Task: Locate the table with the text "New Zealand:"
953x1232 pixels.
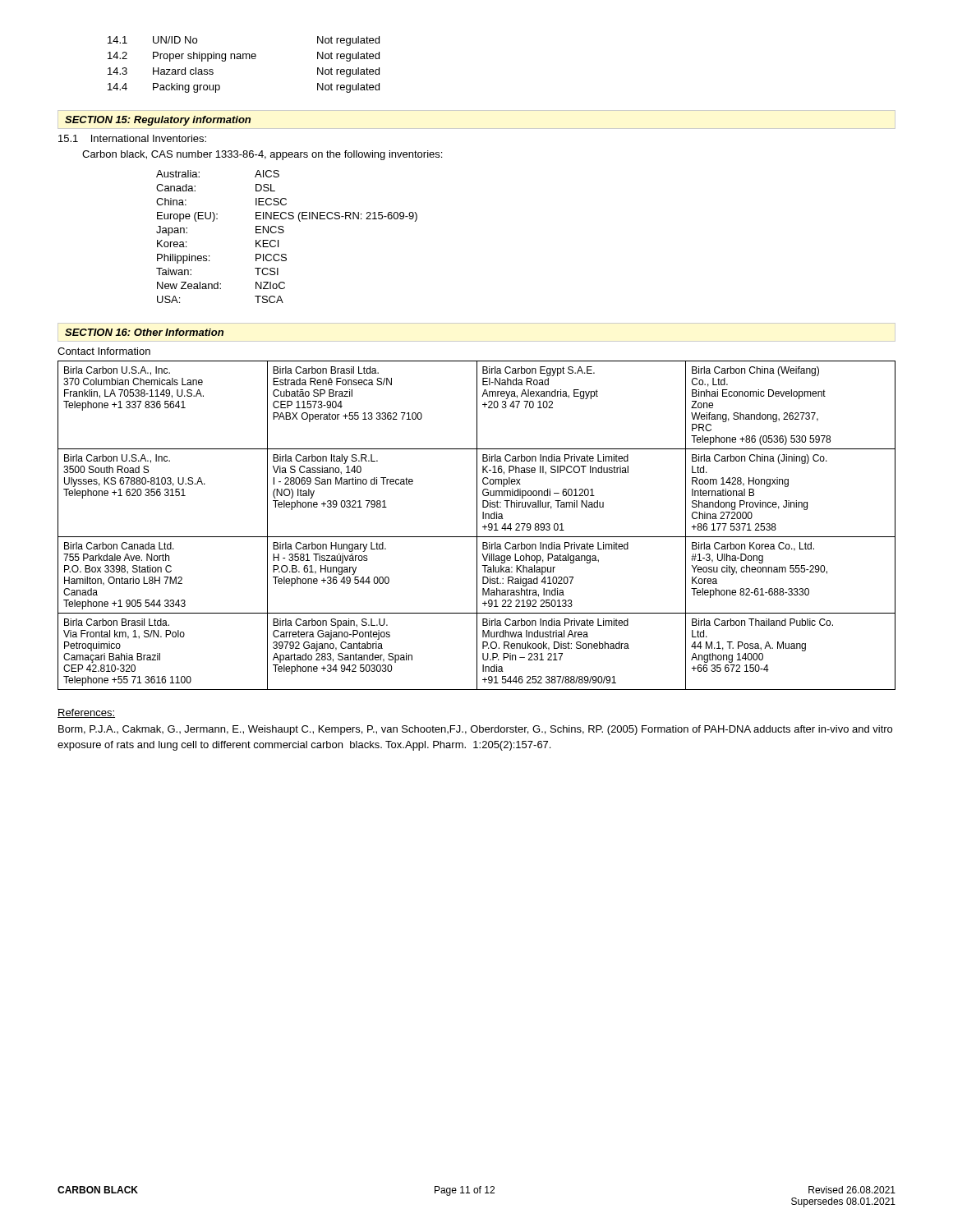Action: point(476,237)
